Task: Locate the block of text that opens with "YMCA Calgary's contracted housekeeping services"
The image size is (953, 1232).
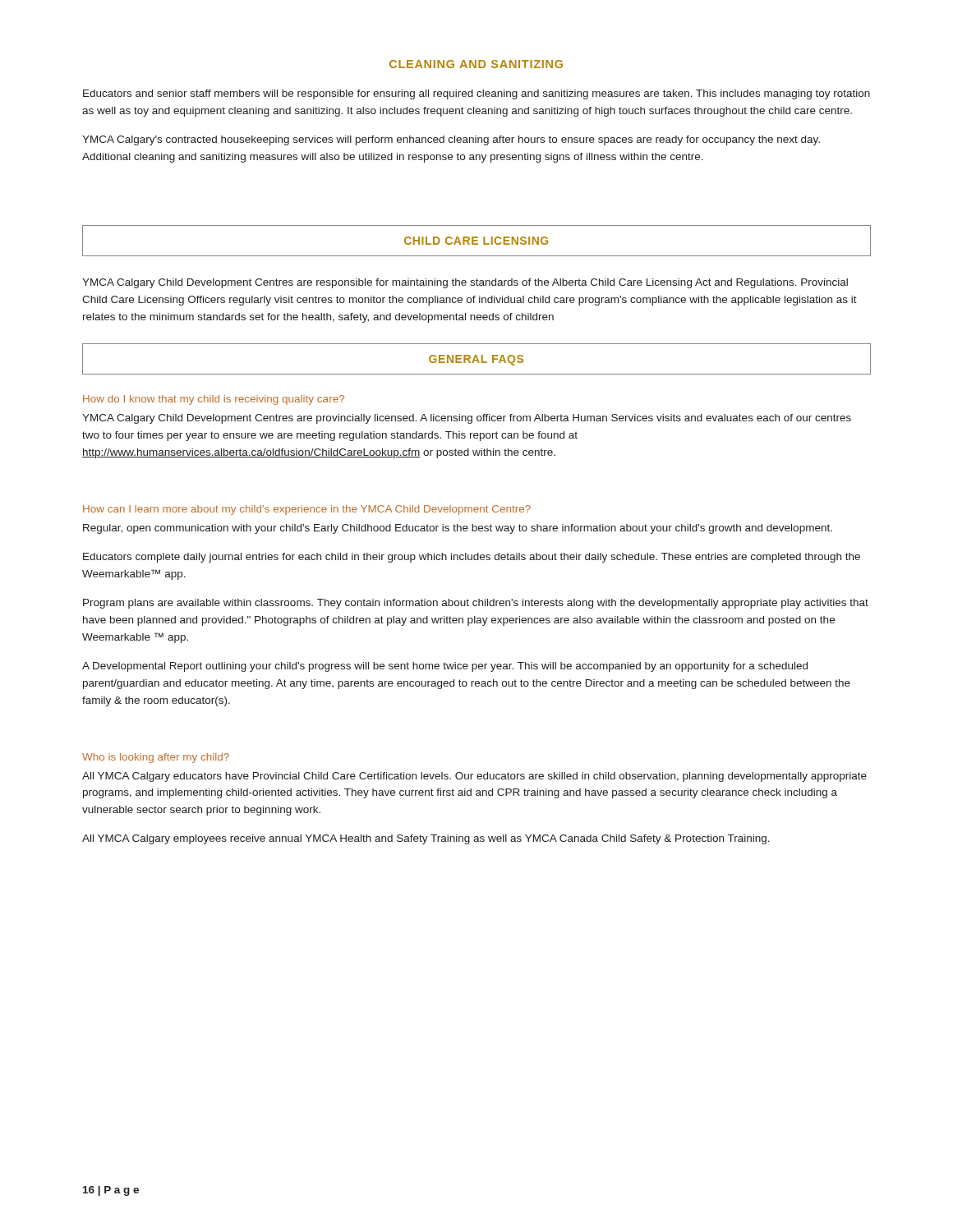Action: (451, 148)
